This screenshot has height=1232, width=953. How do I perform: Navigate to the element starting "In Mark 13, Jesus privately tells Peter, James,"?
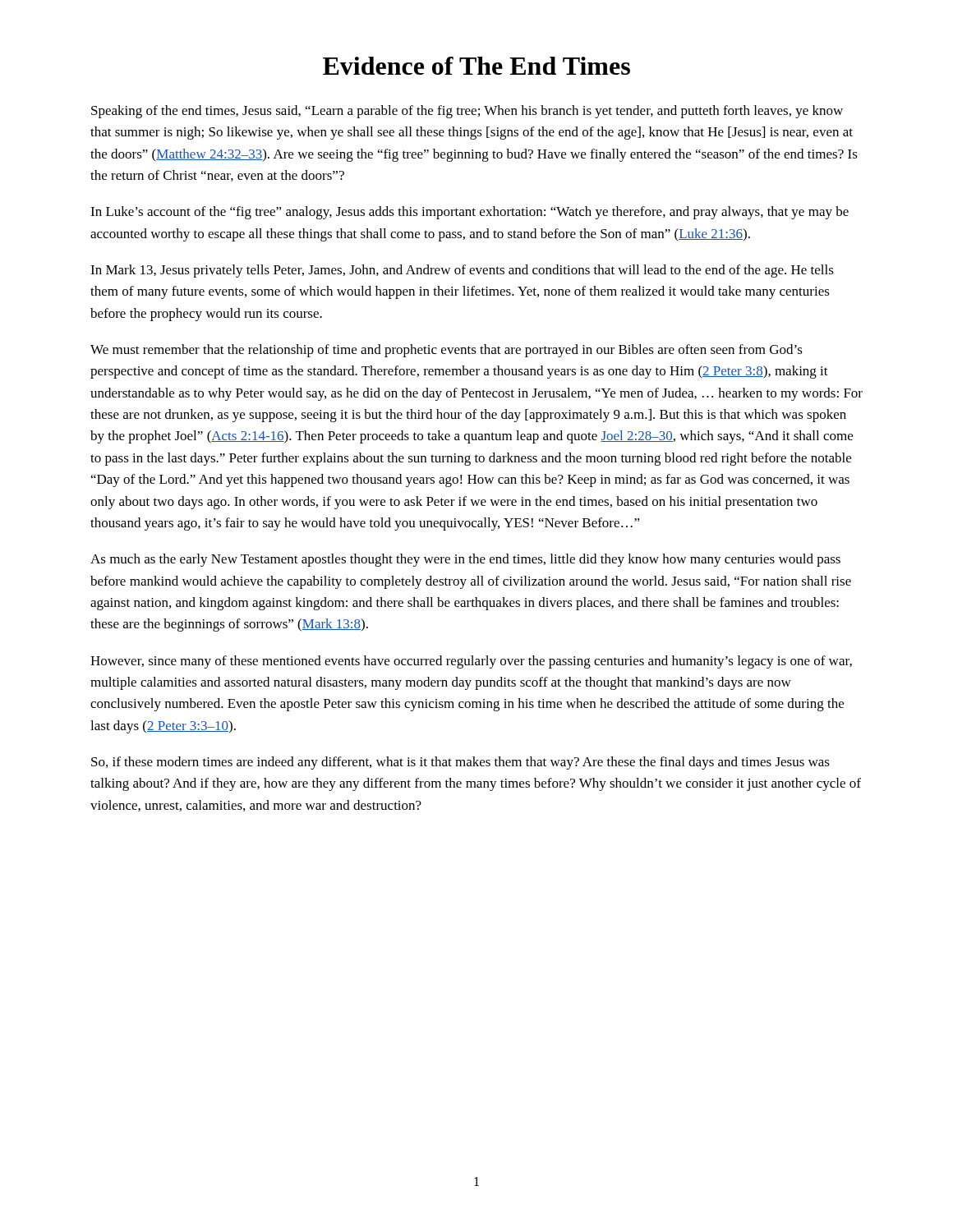click(x=462, y=291)
